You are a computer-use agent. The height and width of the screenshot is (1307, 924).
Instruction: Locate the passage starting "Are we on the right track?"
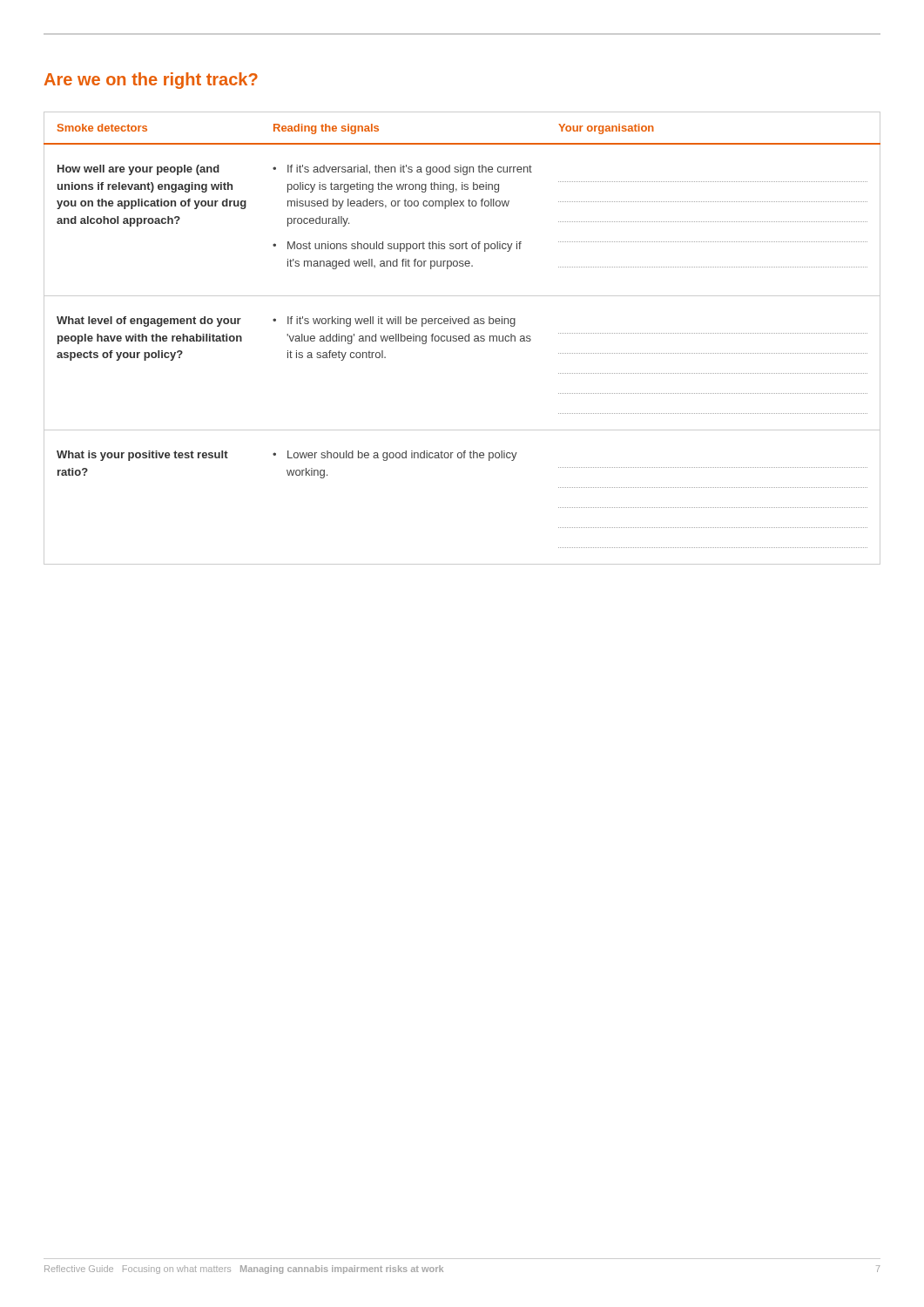coord(151,79)
